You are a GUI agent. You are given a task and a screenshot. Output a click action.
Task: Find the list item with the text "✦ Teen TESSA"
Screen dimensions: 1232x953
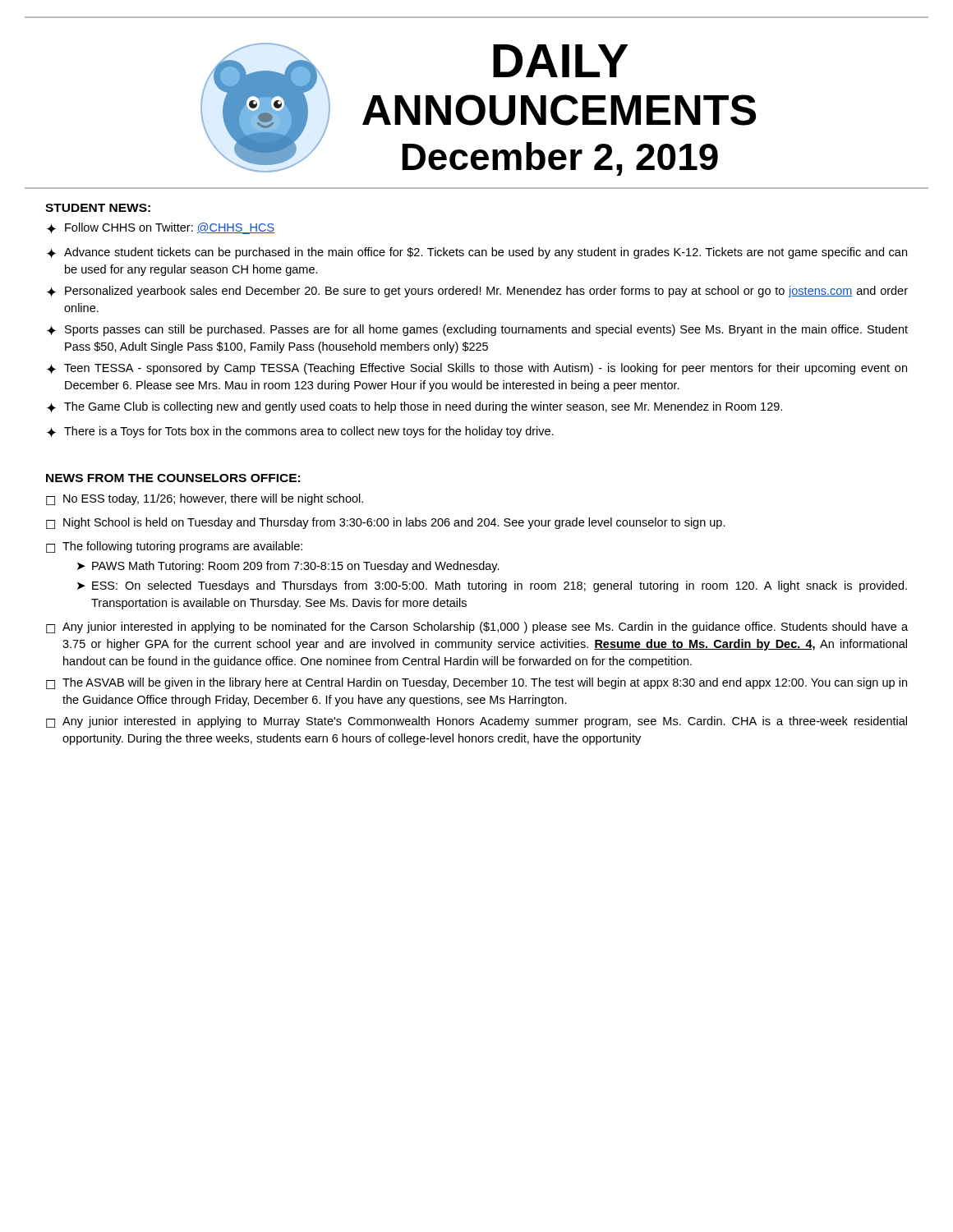476,377
